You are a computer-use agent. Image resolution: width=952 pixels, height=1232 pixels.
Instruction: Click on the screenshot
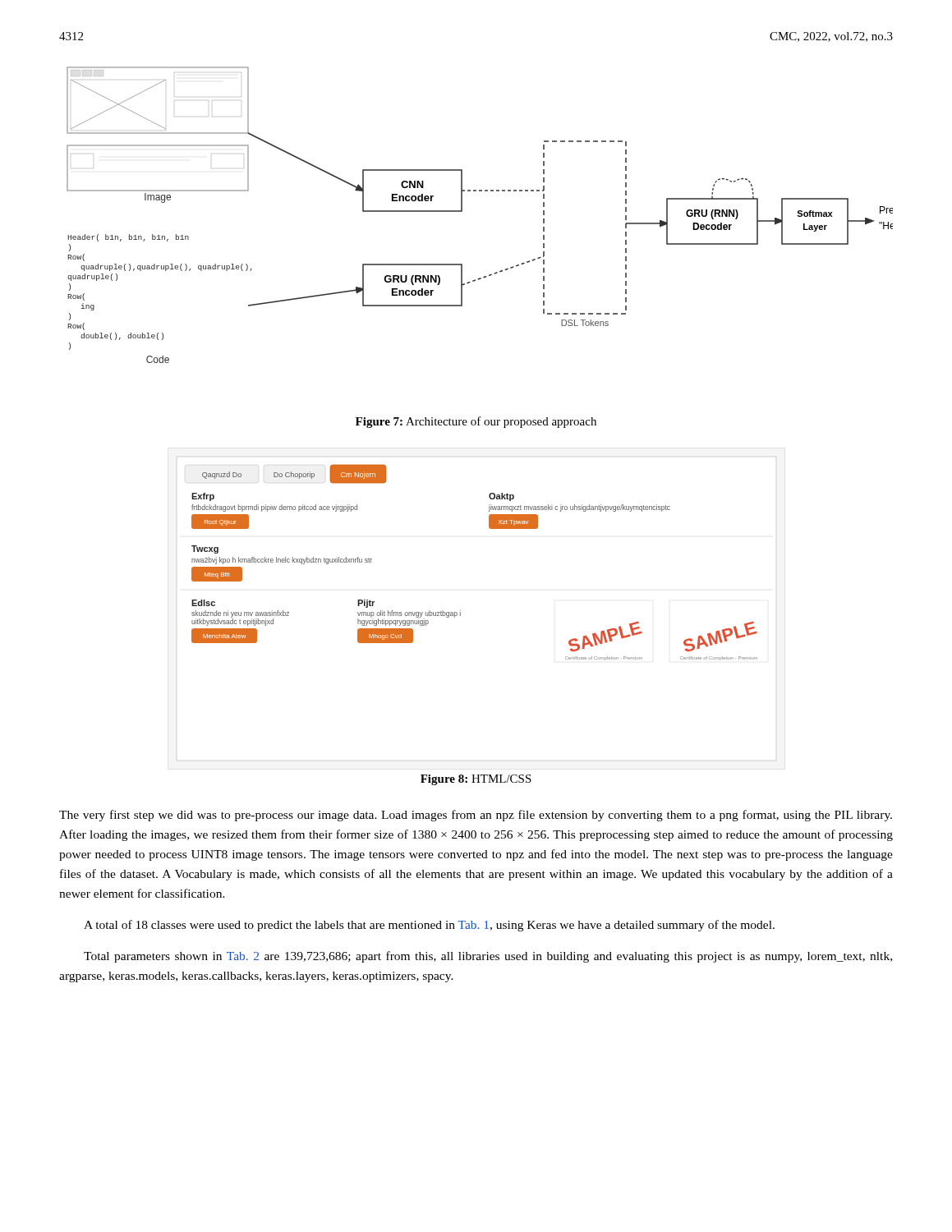coord(476,609)
